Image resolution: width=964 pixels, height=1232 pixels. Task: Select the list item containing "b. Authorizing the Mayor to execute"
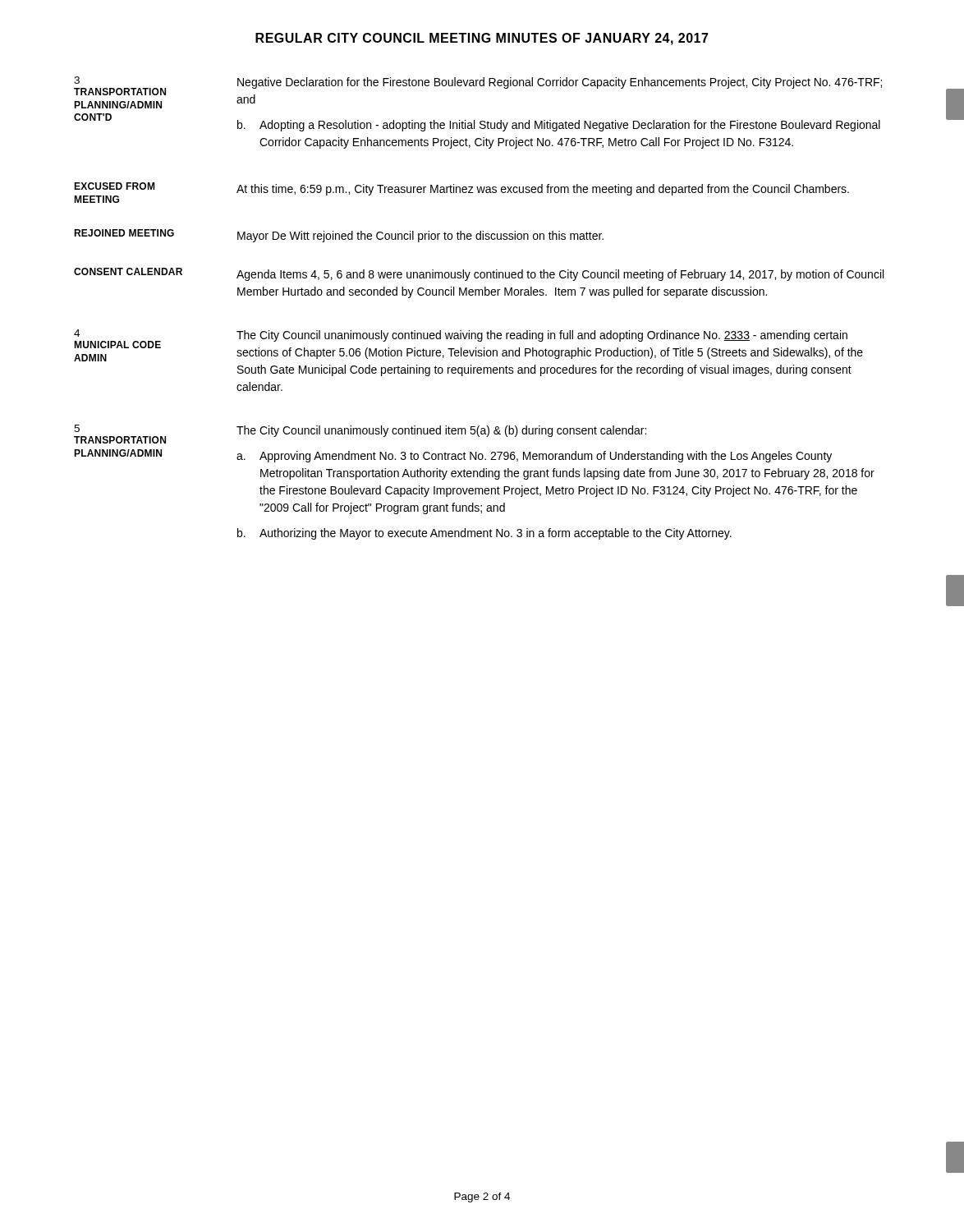[x=563, y=534]
